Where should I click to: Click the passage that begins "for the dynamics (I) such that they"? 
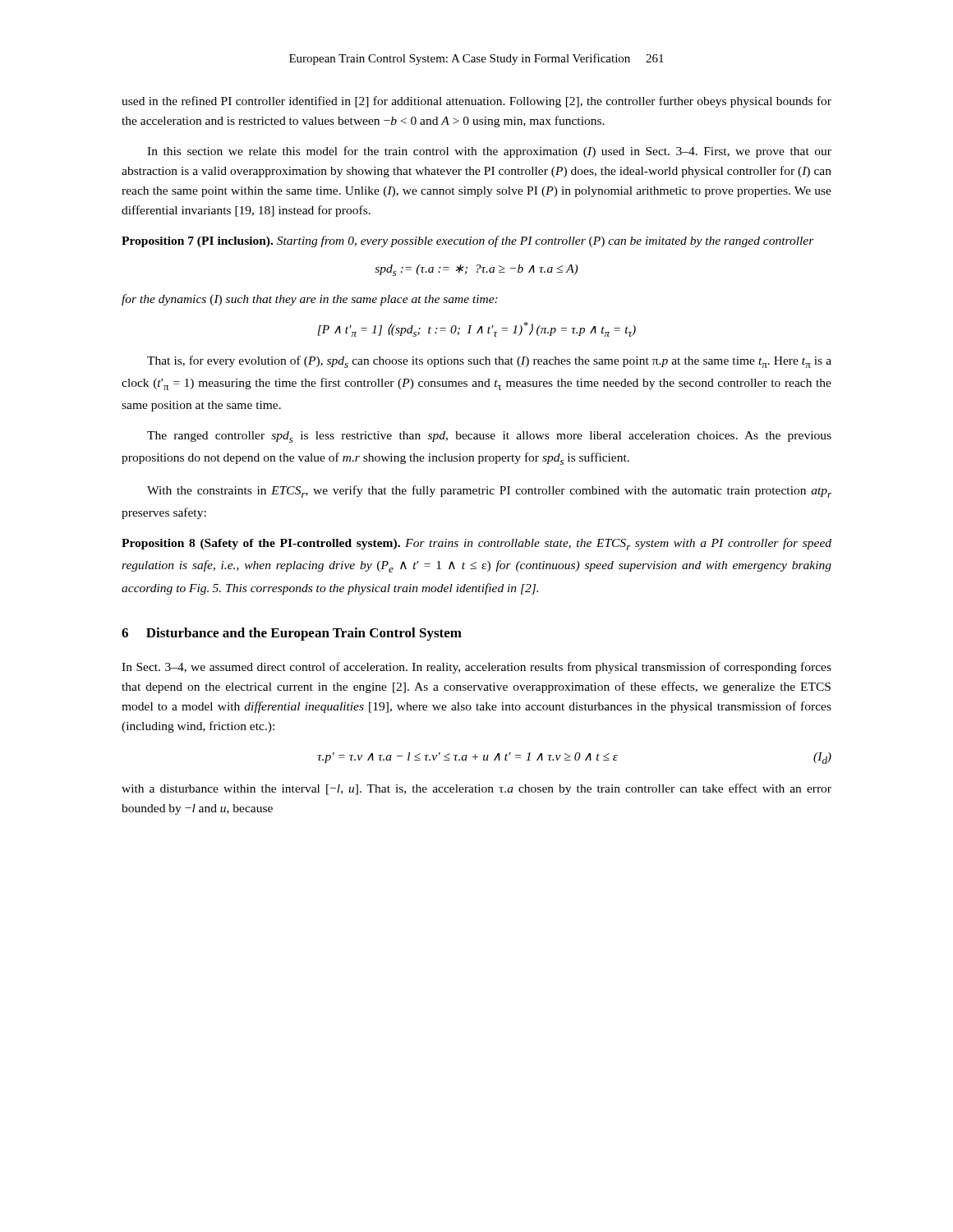[310, 299]
